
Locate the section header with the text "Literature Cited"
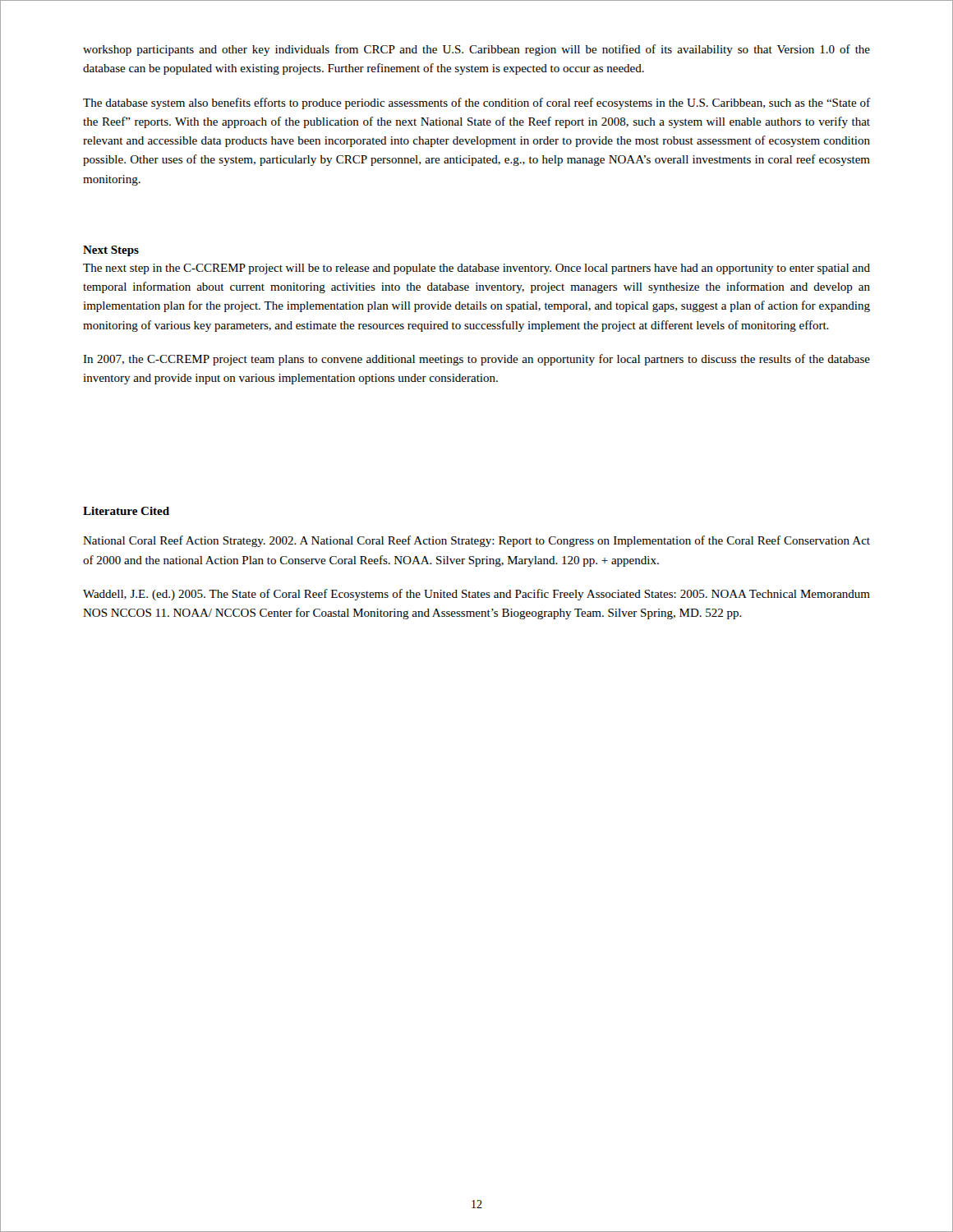pyautogui.click(x=126, y=511)
